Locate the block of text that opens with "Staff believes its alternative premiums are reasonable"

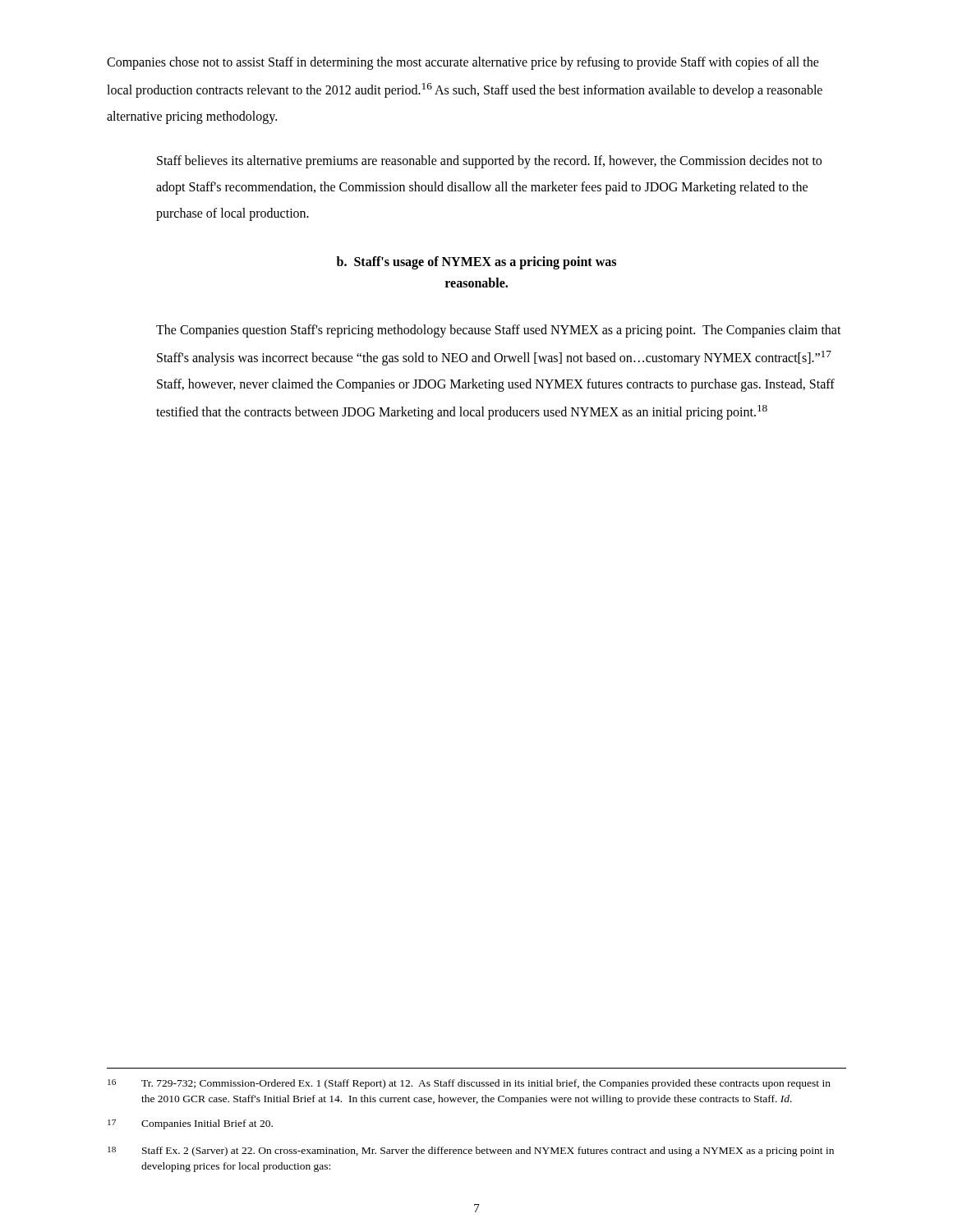tap(476, 188)
